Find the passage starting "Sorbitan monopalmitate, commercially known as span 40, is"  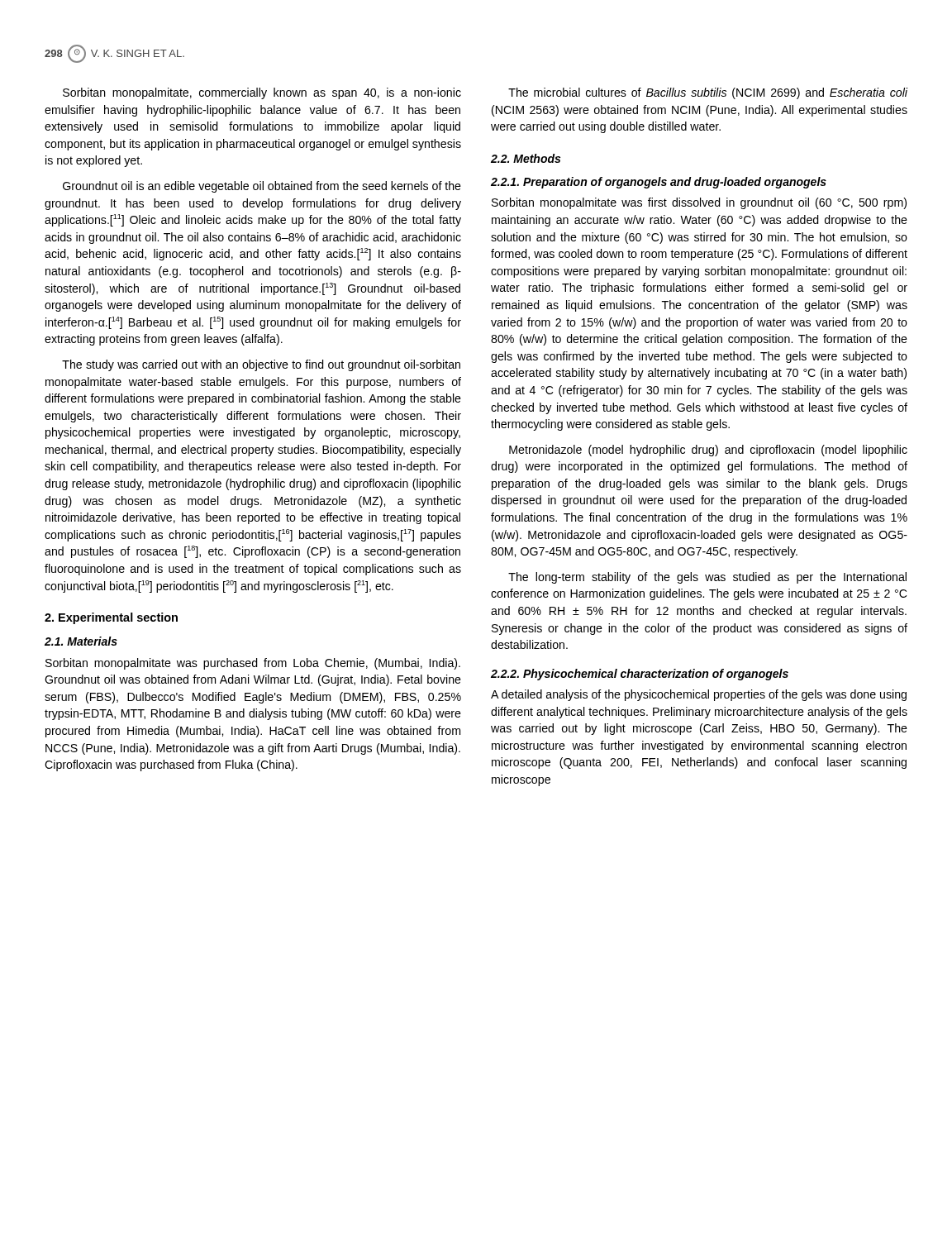coord(253,127)
